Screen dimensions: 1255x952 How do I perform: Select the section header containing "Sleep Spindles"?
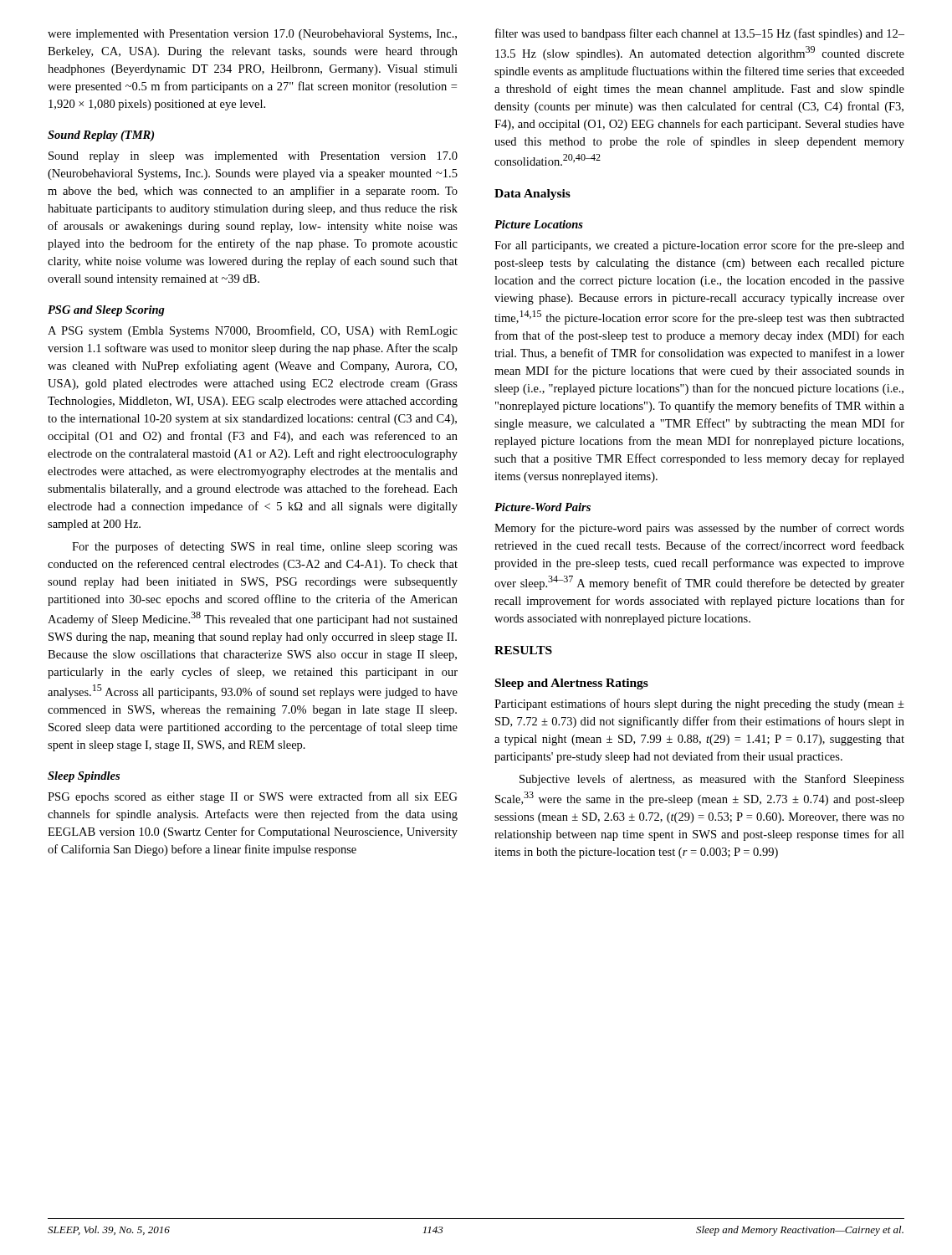[84, 776]
